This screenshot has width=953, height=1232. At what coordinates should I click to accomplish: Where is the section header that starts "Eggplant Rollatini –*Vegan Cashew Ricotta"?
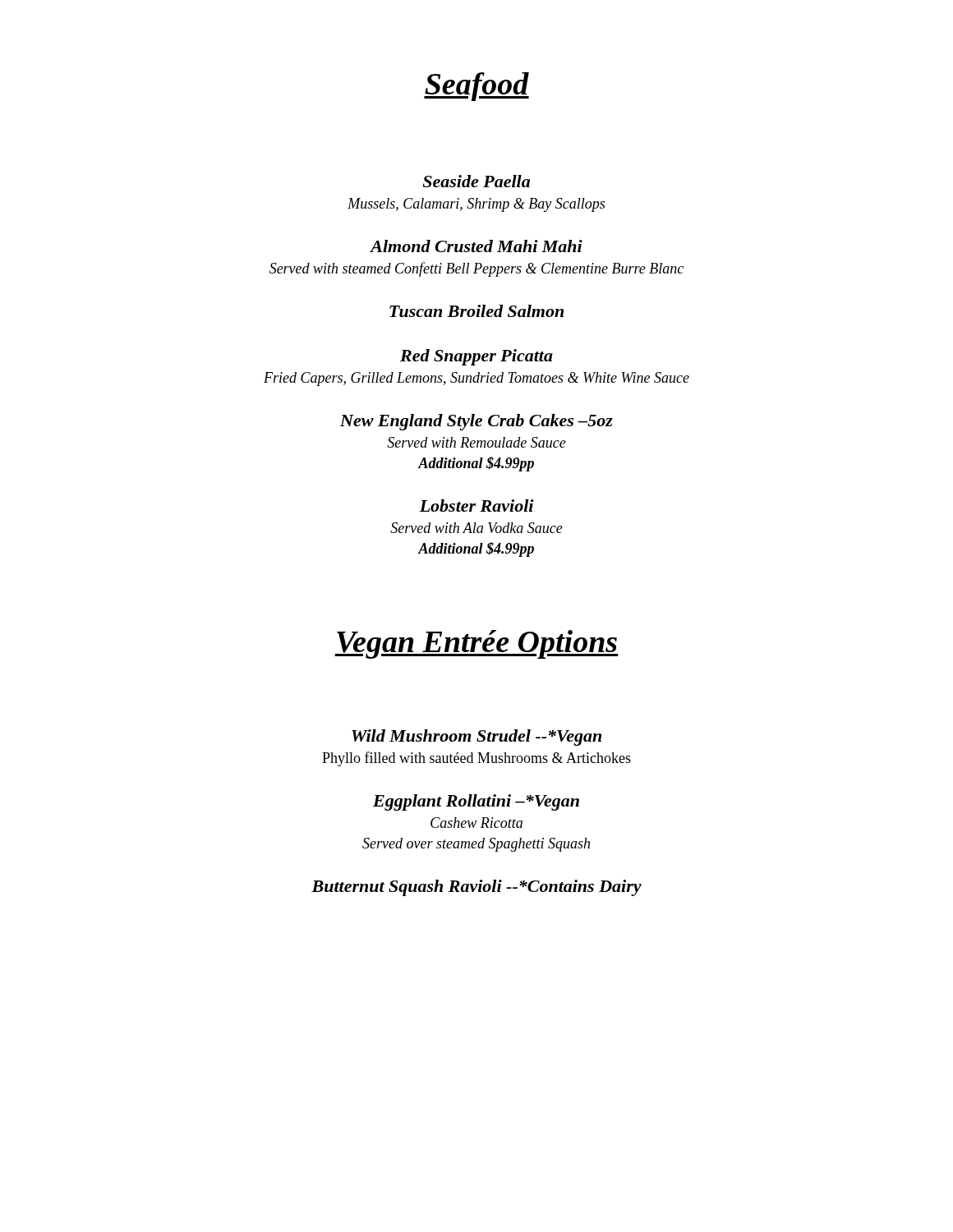[x=476, y=821]
